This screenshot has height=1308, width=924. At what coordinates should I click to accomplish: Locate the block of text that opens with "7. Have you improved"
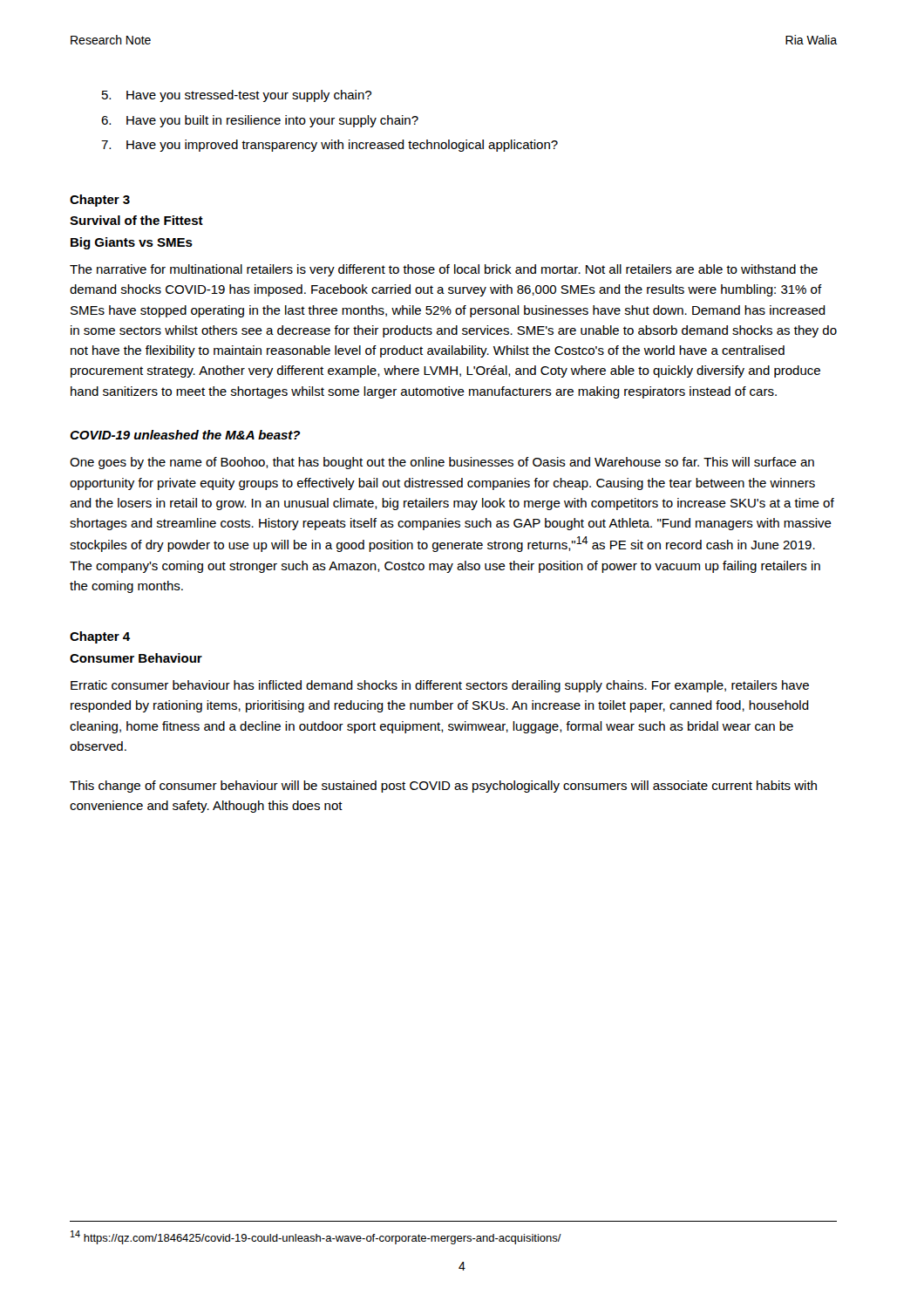tap(314, 145)
